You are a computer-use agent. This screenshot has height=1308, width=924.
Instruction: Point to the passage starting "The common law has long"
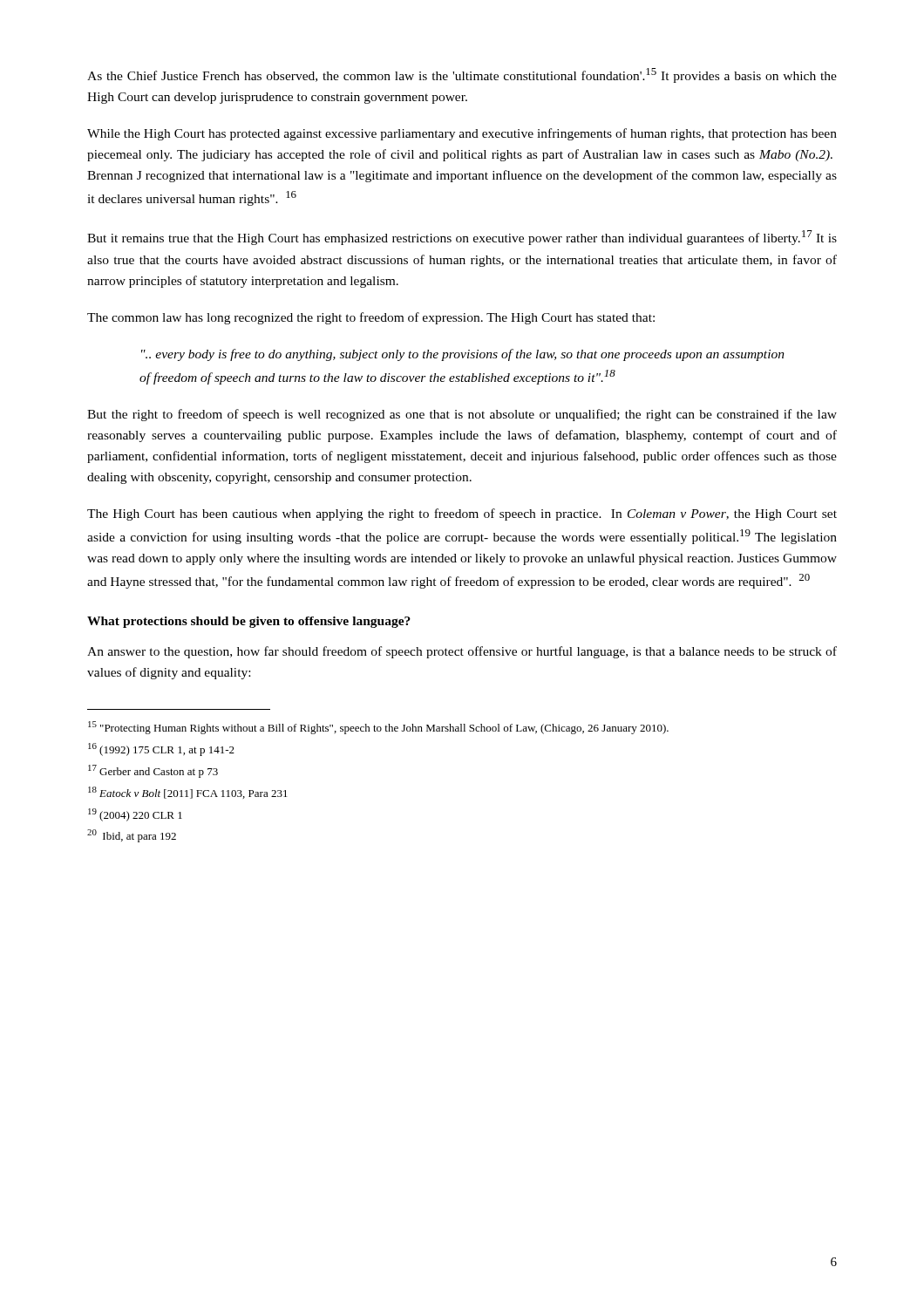click(371, 317)
